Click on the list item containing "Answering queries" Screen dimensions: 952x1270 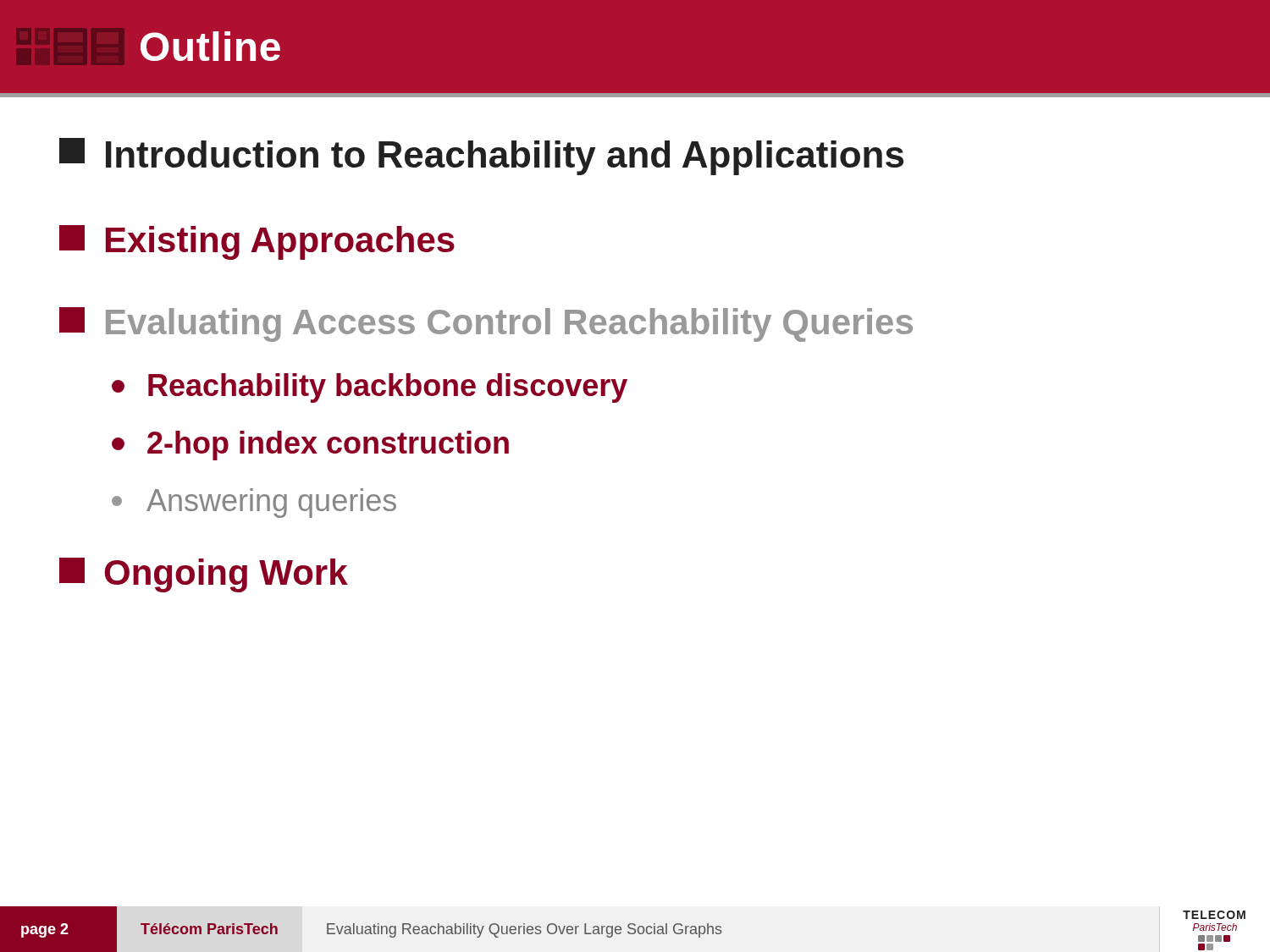point(255,501)
